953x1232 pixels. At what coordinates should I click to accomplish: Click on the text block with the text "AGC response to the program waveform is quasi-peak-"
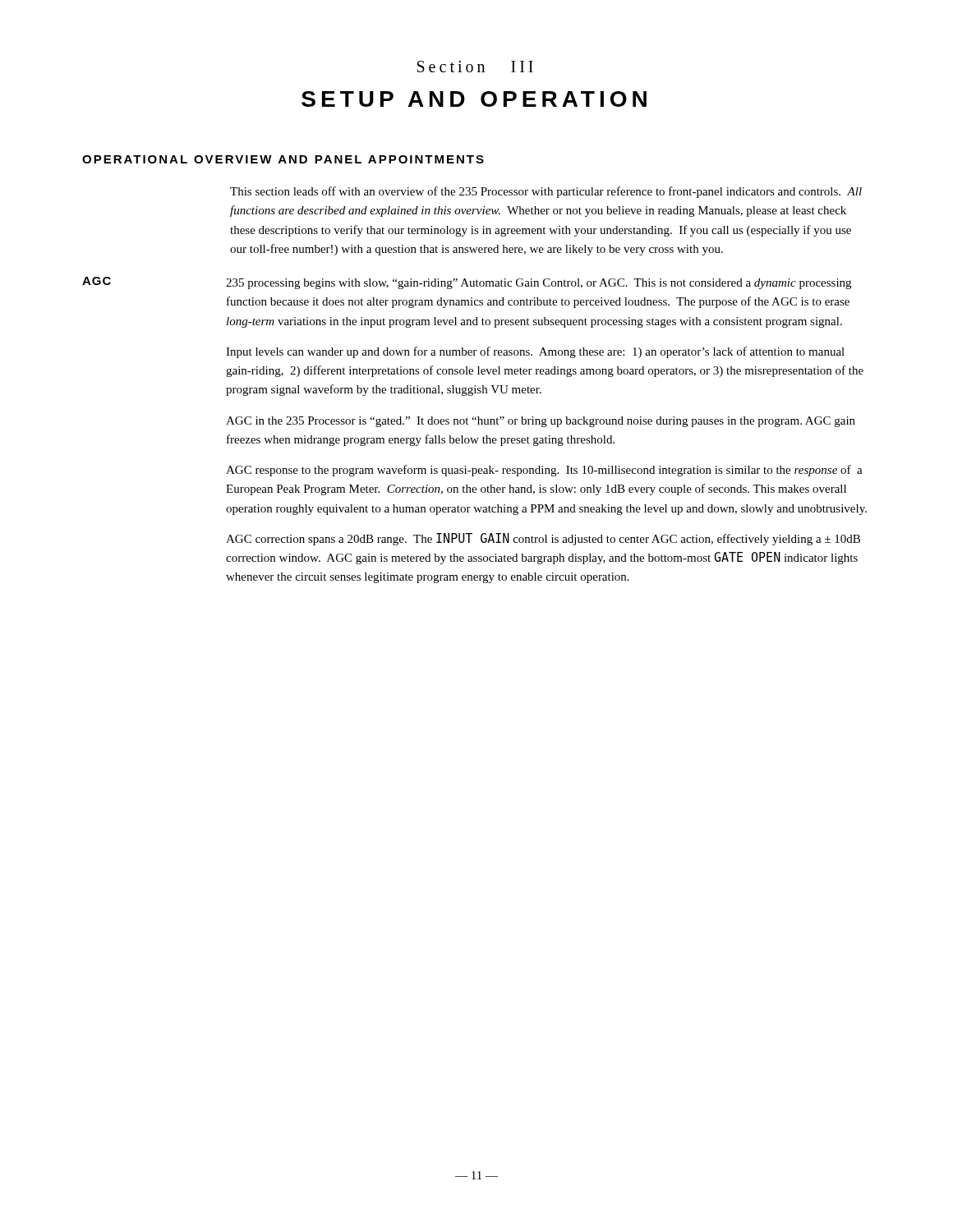[x=547, y=489]
